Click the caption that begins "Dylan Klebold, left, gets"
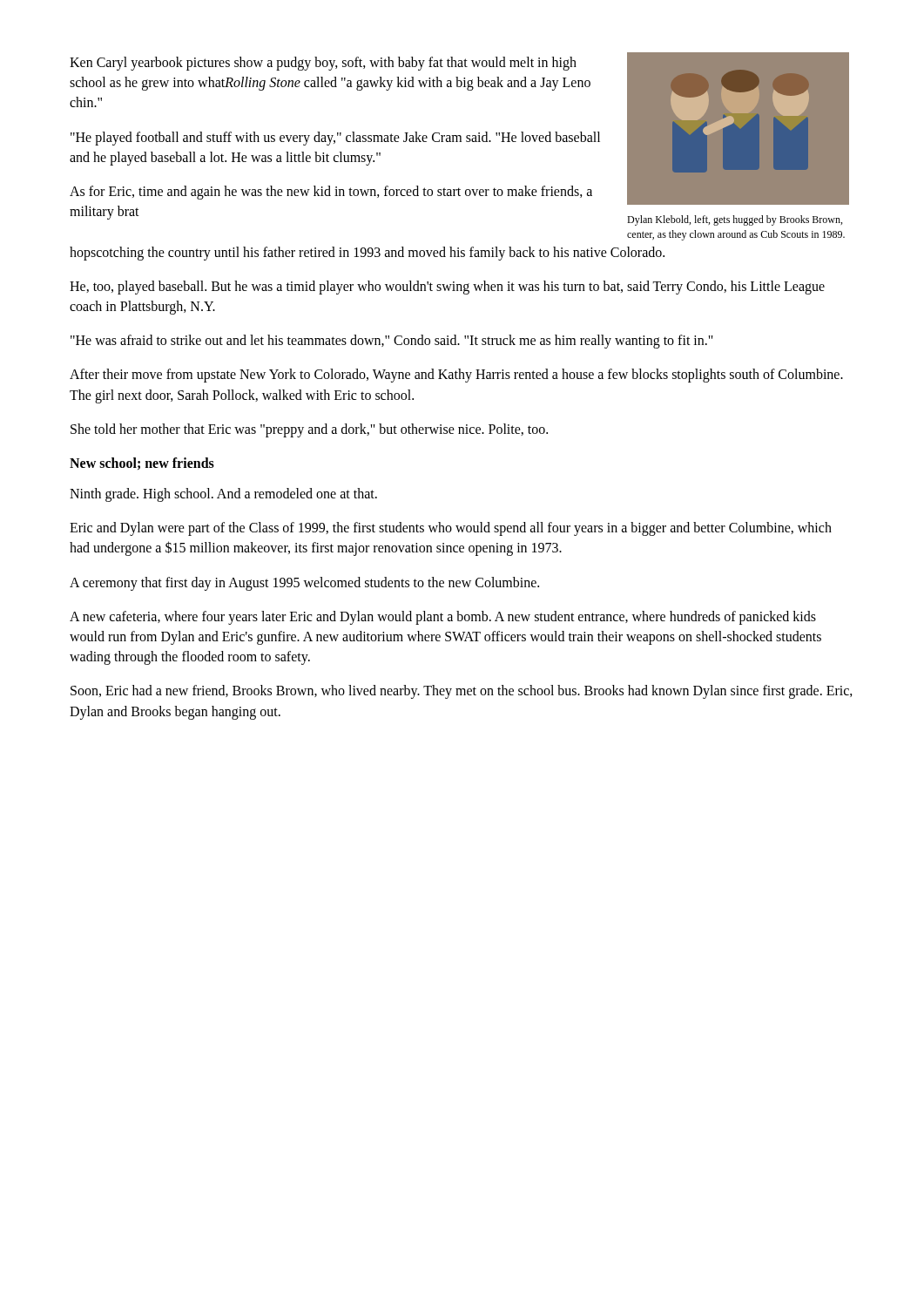Screen dimensions: 1307x924 pos(736,227)
